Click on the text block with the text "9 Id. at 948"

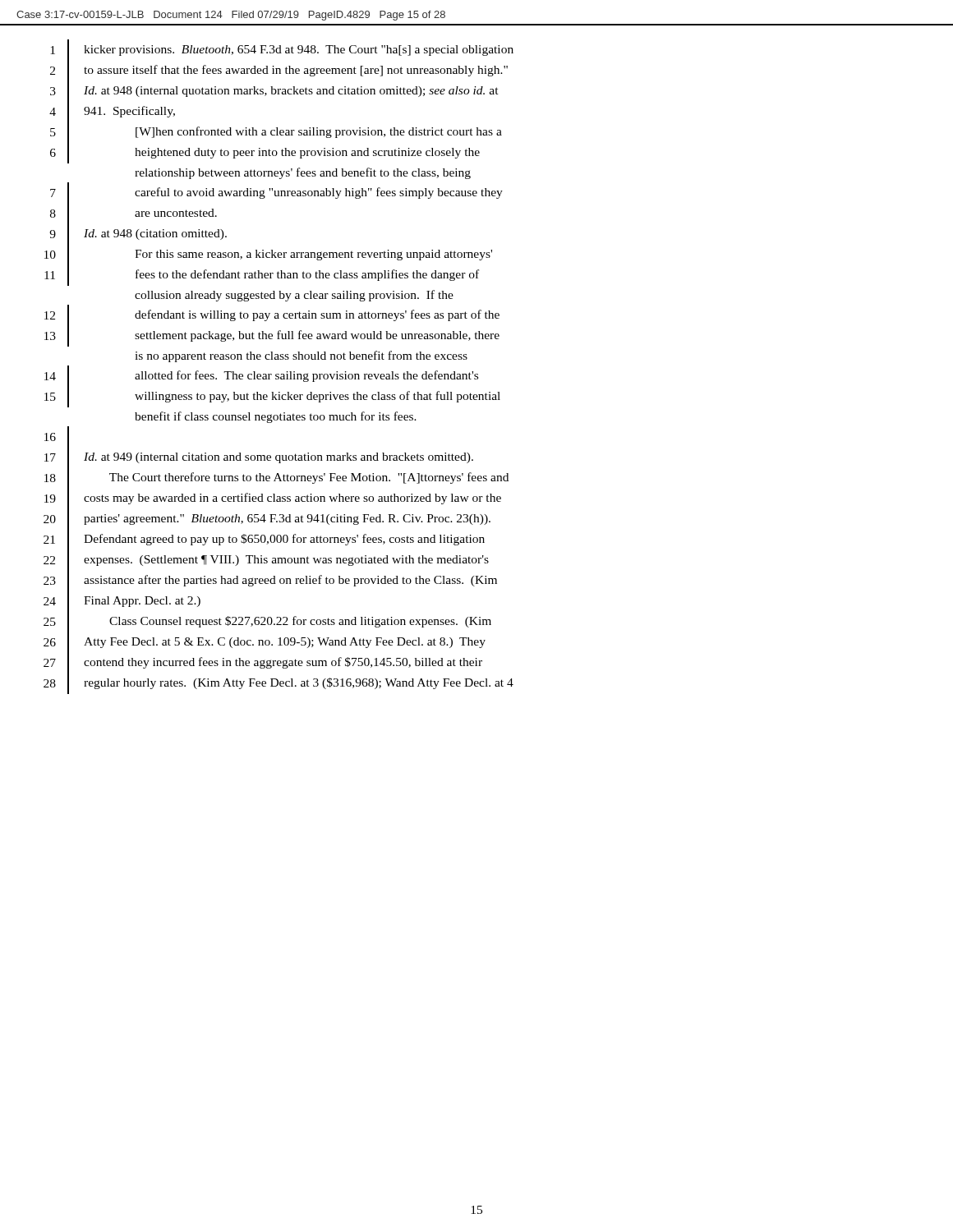click(x=138, y=234)
